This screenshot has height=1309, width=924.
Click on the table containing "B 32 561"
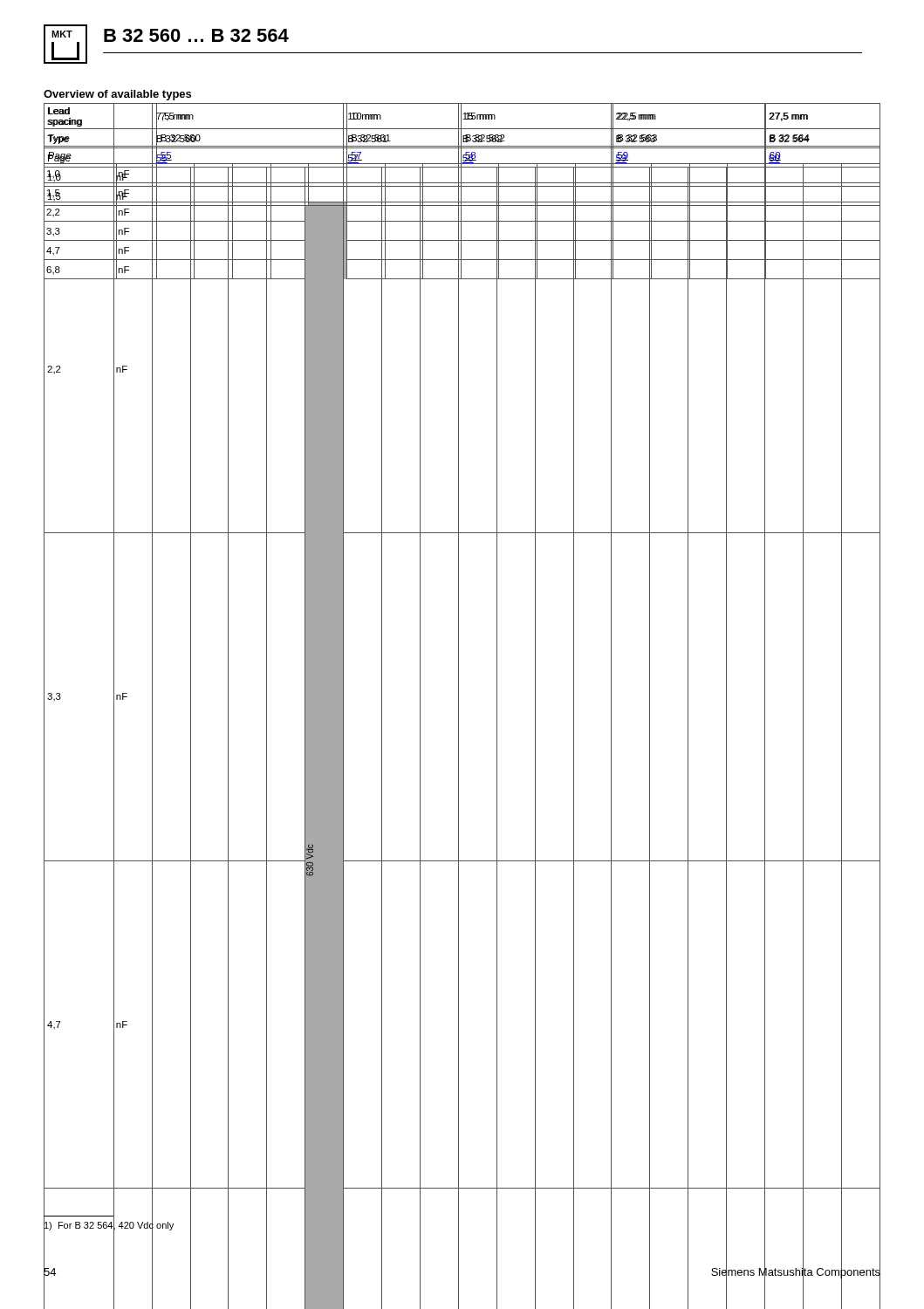click(462, 191)
